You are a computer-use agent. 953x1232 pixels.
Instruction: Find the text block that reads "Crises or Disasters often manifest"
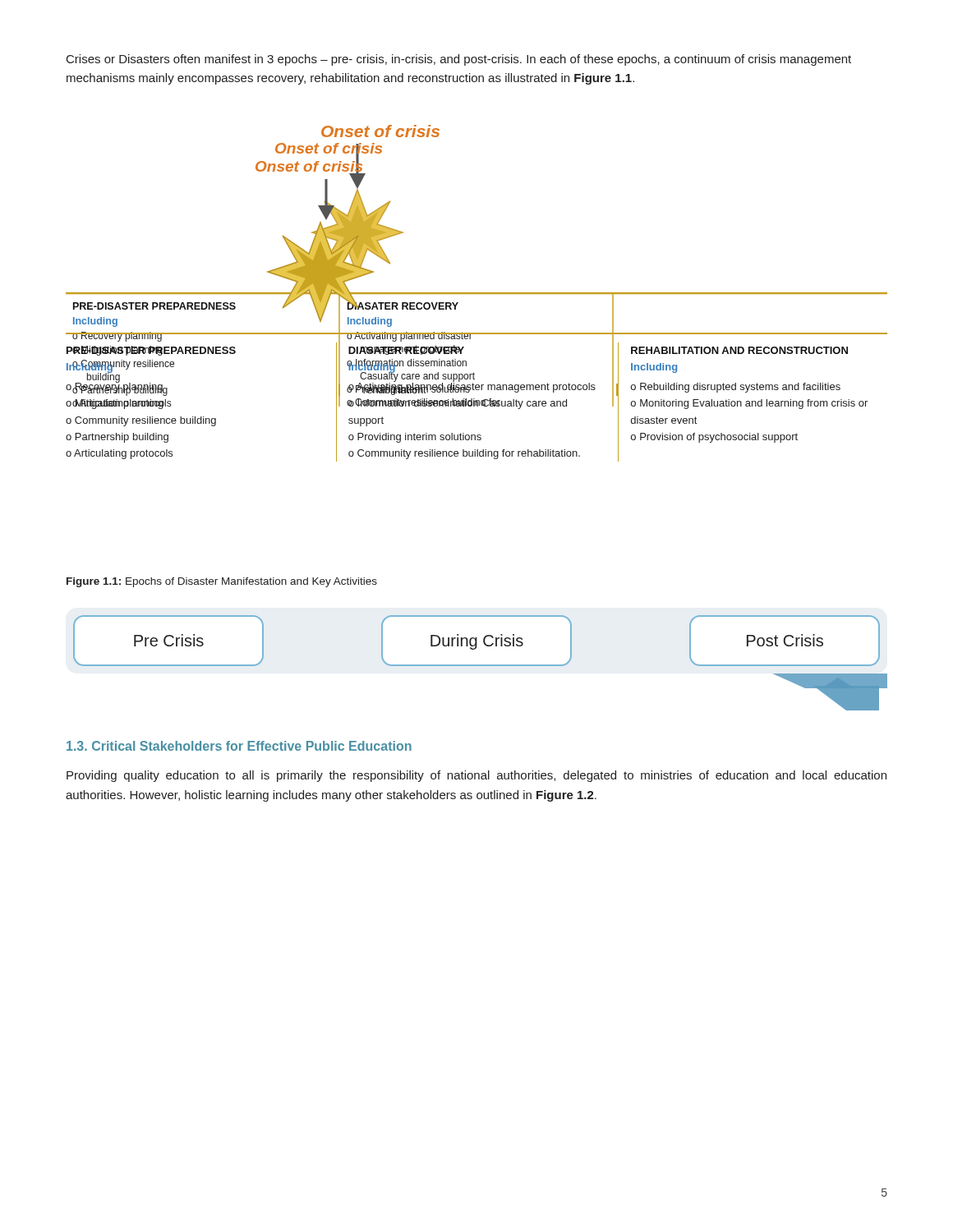(459, 68)
